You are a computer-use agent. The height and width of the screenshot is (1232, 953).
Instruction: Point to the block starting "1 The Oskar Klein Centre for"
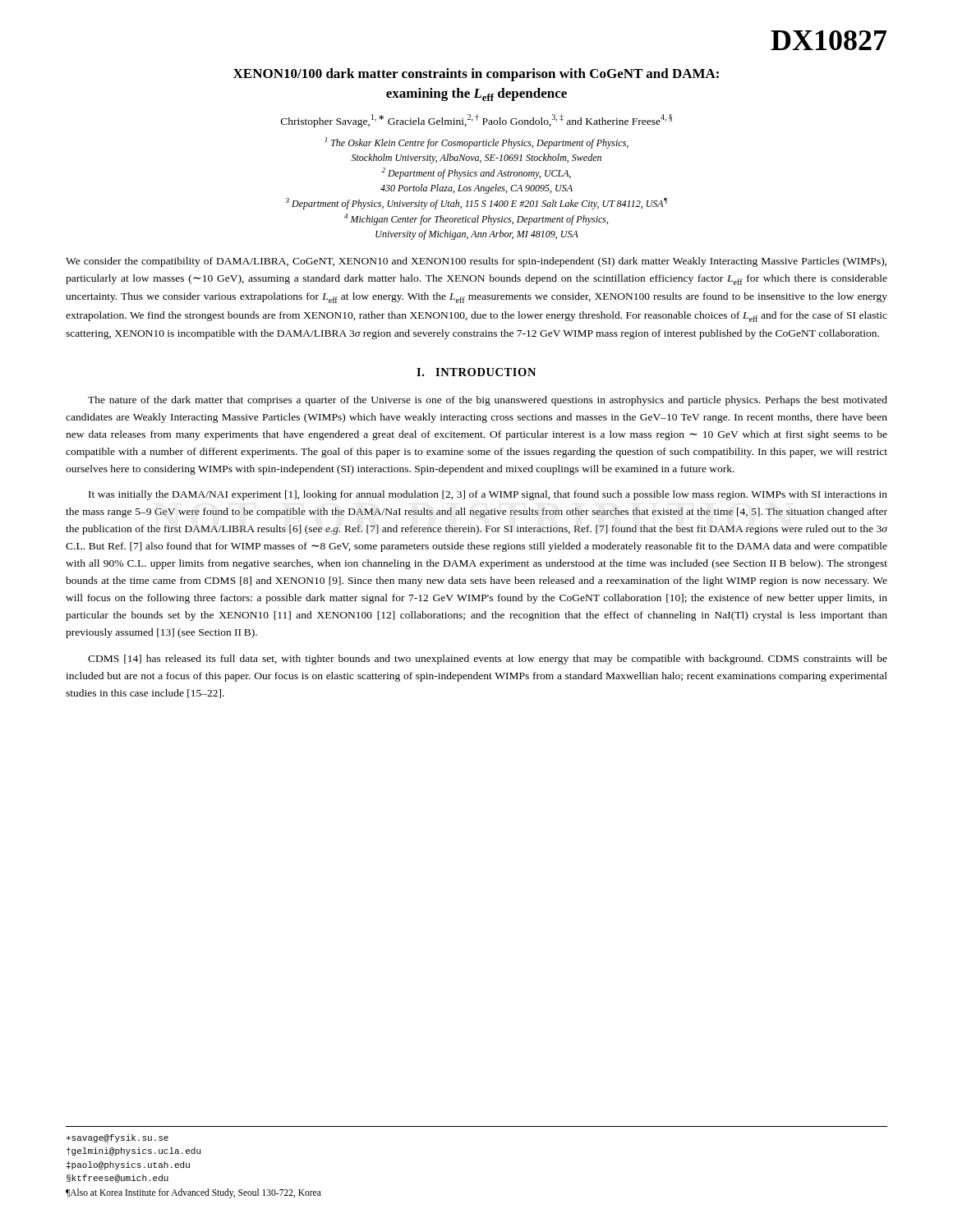(476, 188)
